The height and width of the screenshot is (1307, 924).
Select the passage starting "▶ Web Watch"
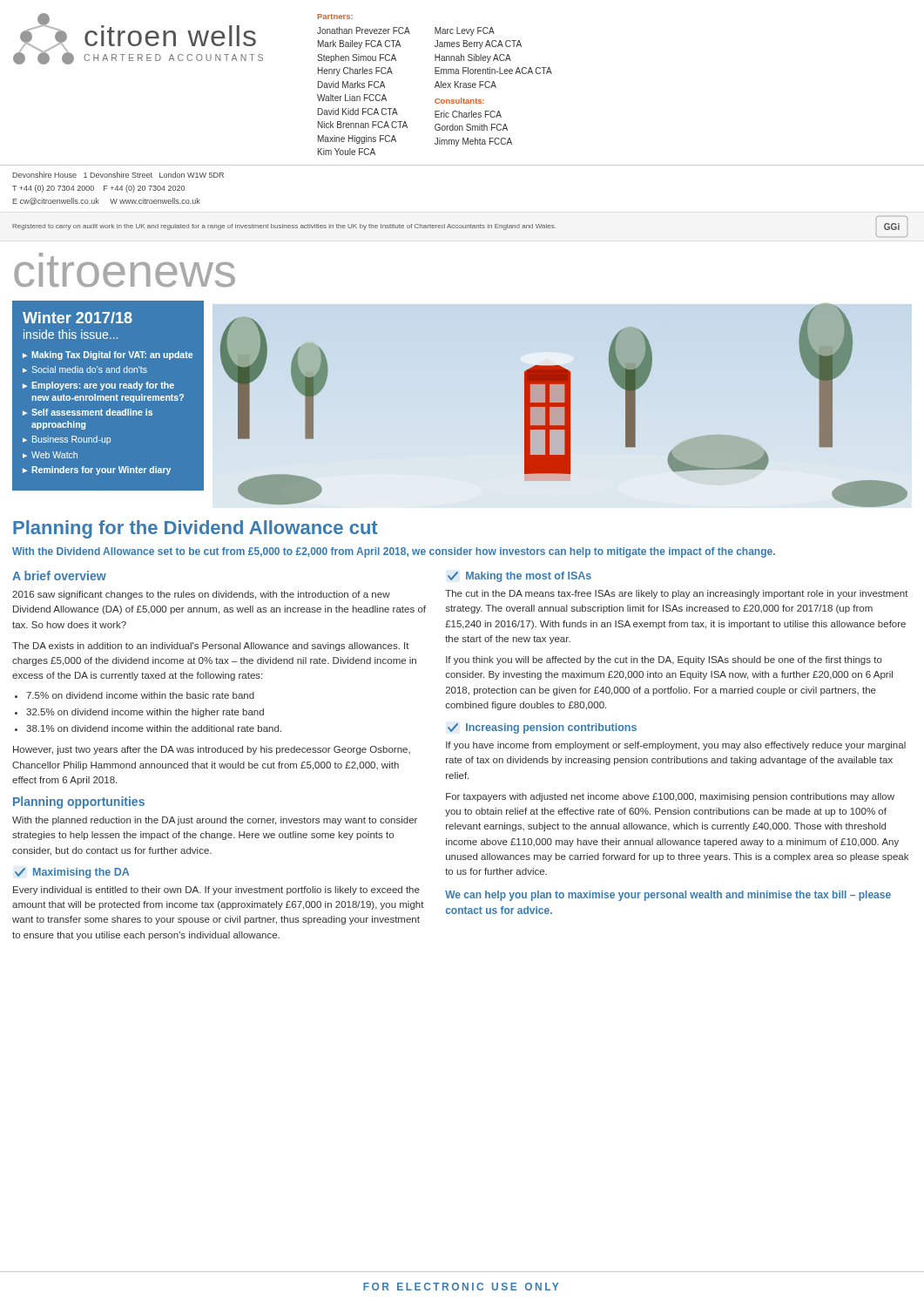click(50, 454)
